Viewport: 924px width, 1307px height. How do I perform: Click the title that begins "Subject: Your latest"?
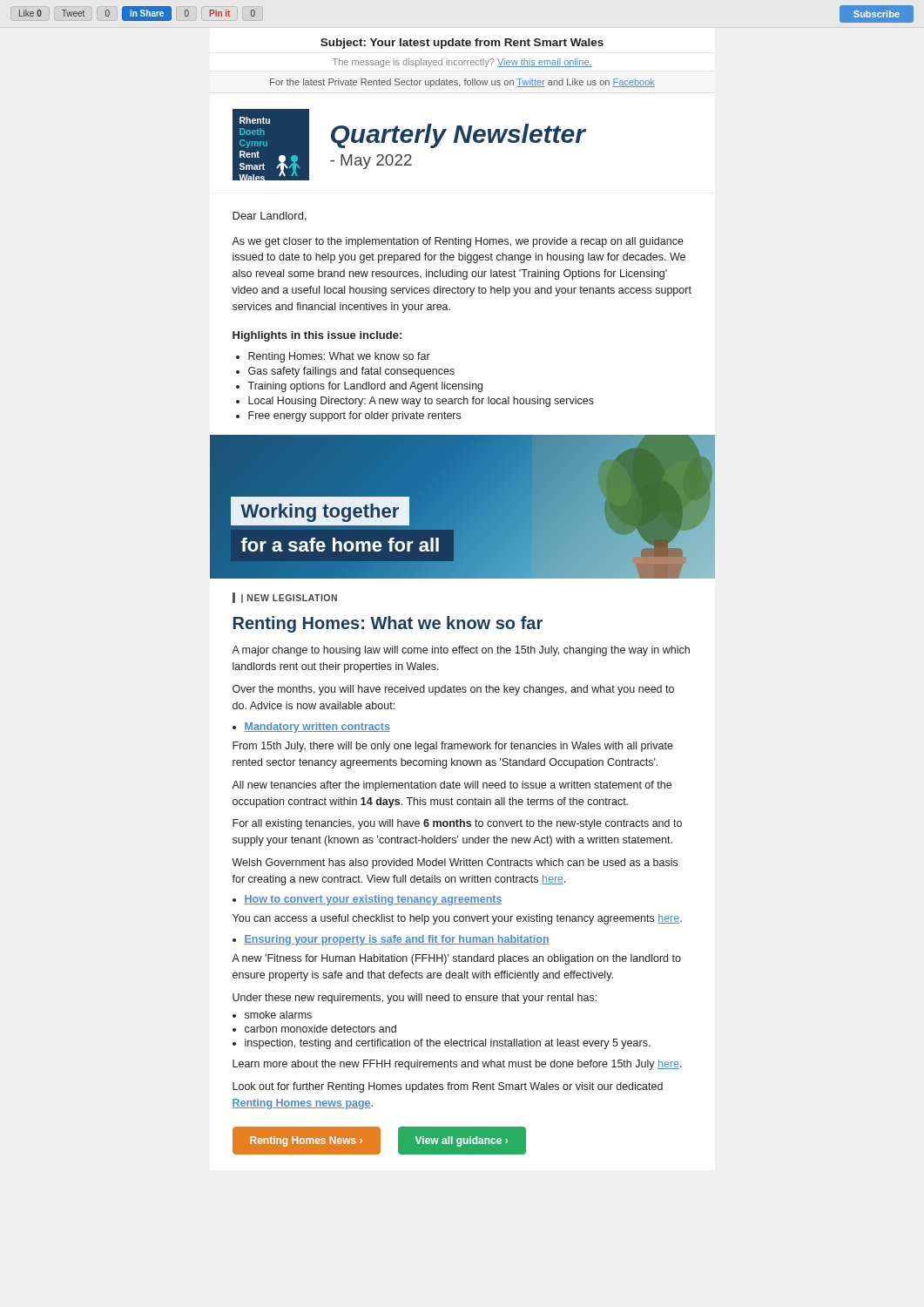[x=462, y=42]
